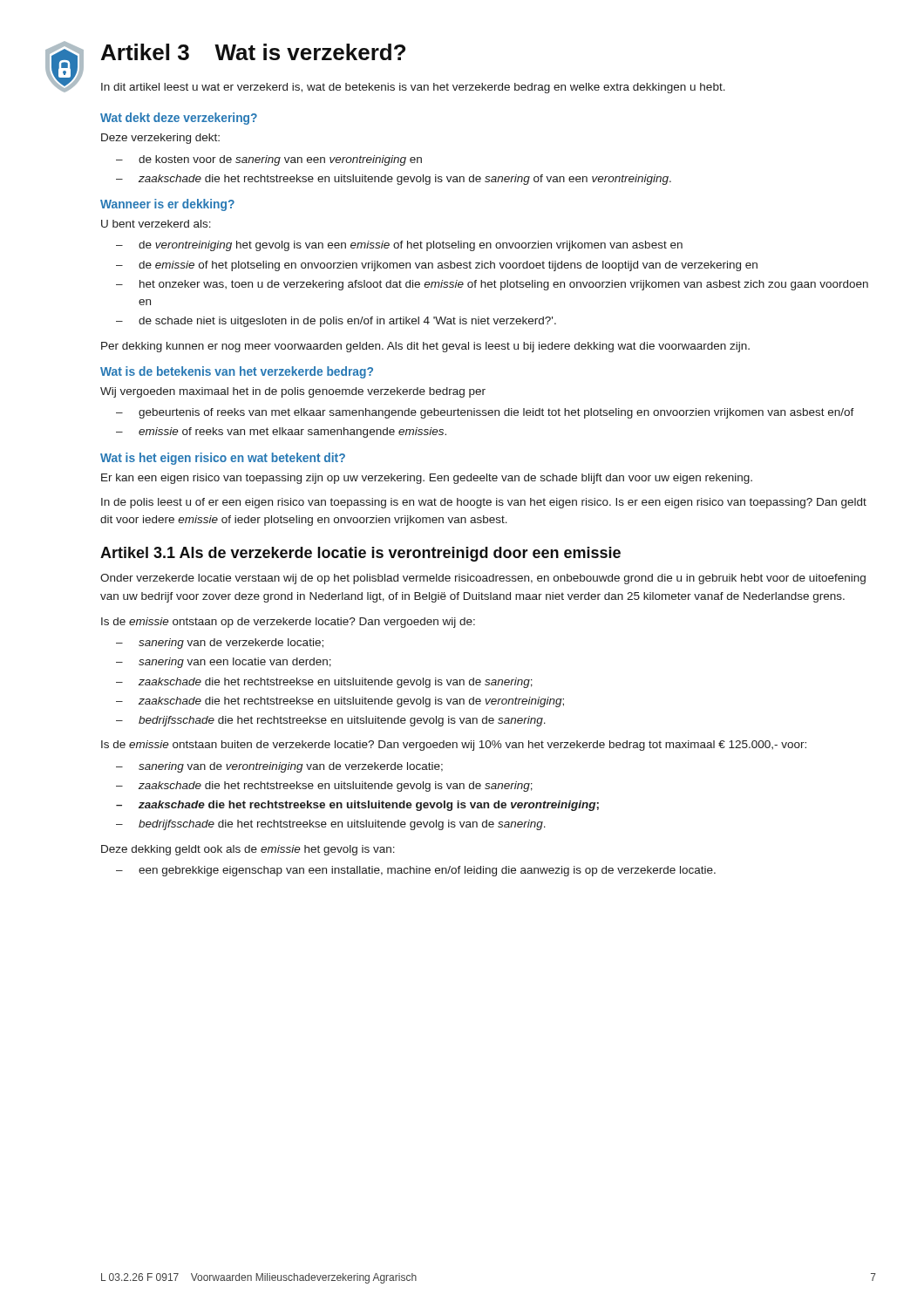Where is the passage that starts "Per dekking kunnen"?
This screenshot has width=924, height=1308.
coord(425,345)
